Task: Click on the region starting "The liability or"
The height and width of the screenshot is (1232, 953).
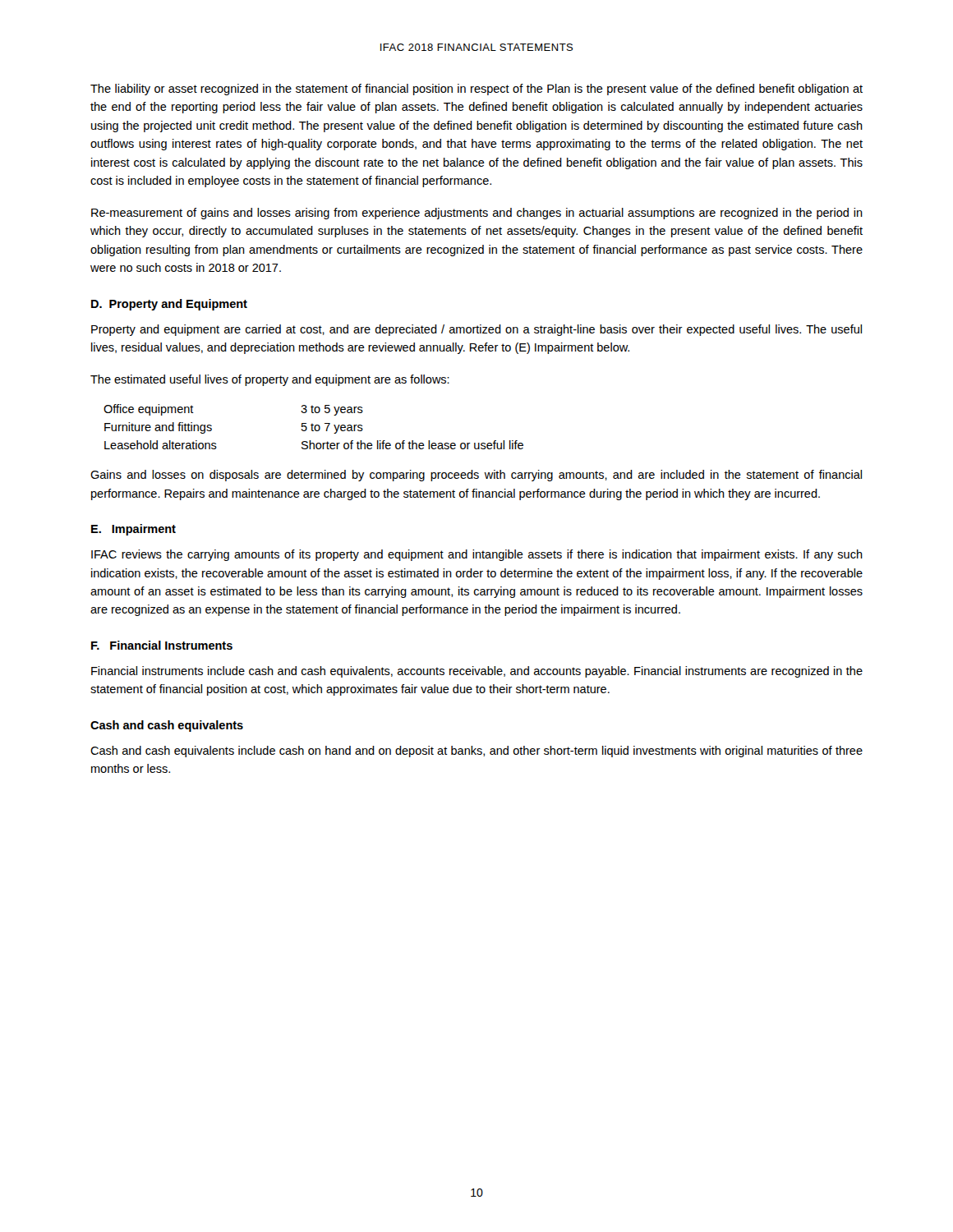Action: point(476,135)
